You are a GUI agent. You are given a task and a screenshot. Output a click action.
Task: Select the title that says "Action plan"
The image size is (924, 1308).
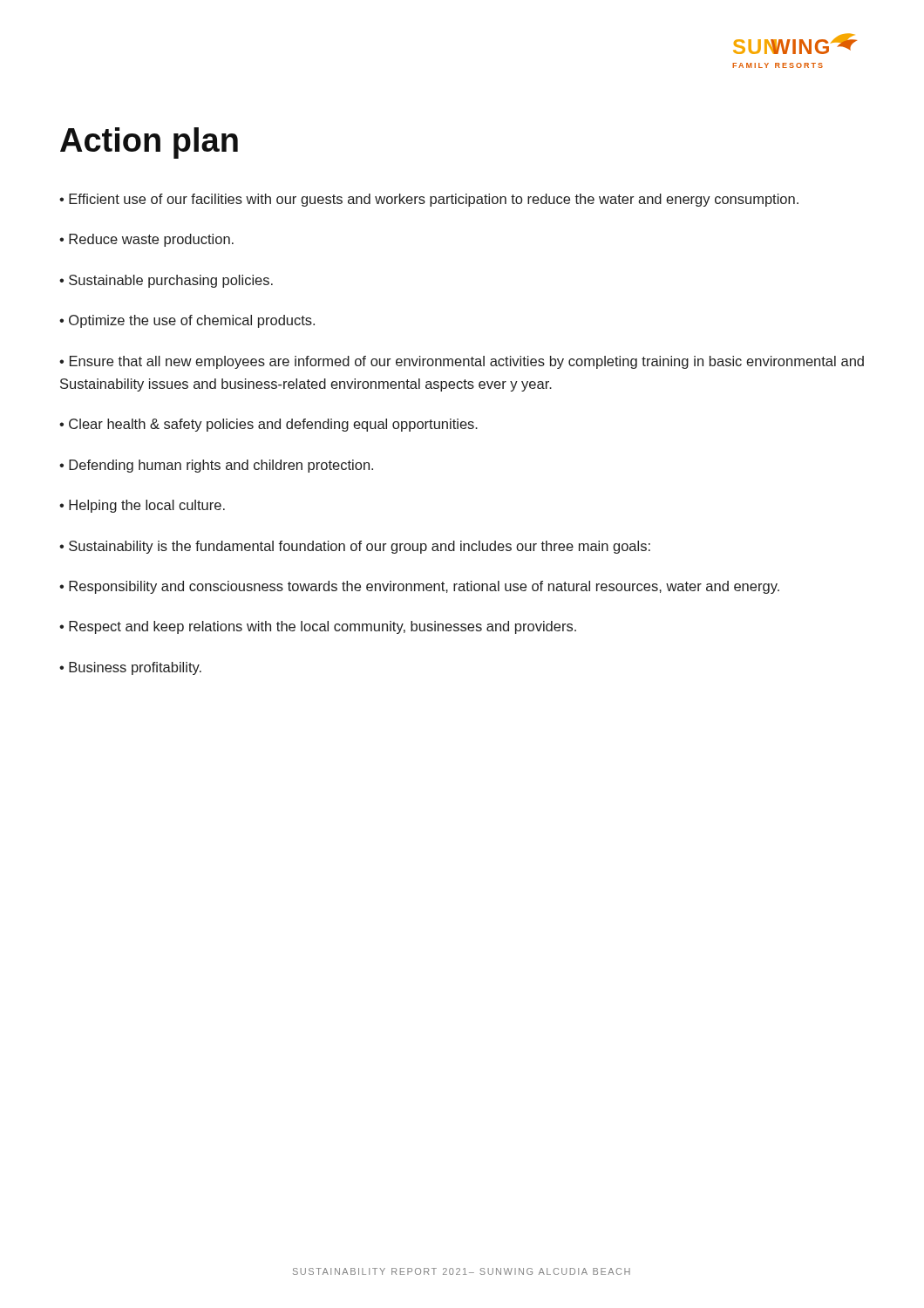point(149,140)
